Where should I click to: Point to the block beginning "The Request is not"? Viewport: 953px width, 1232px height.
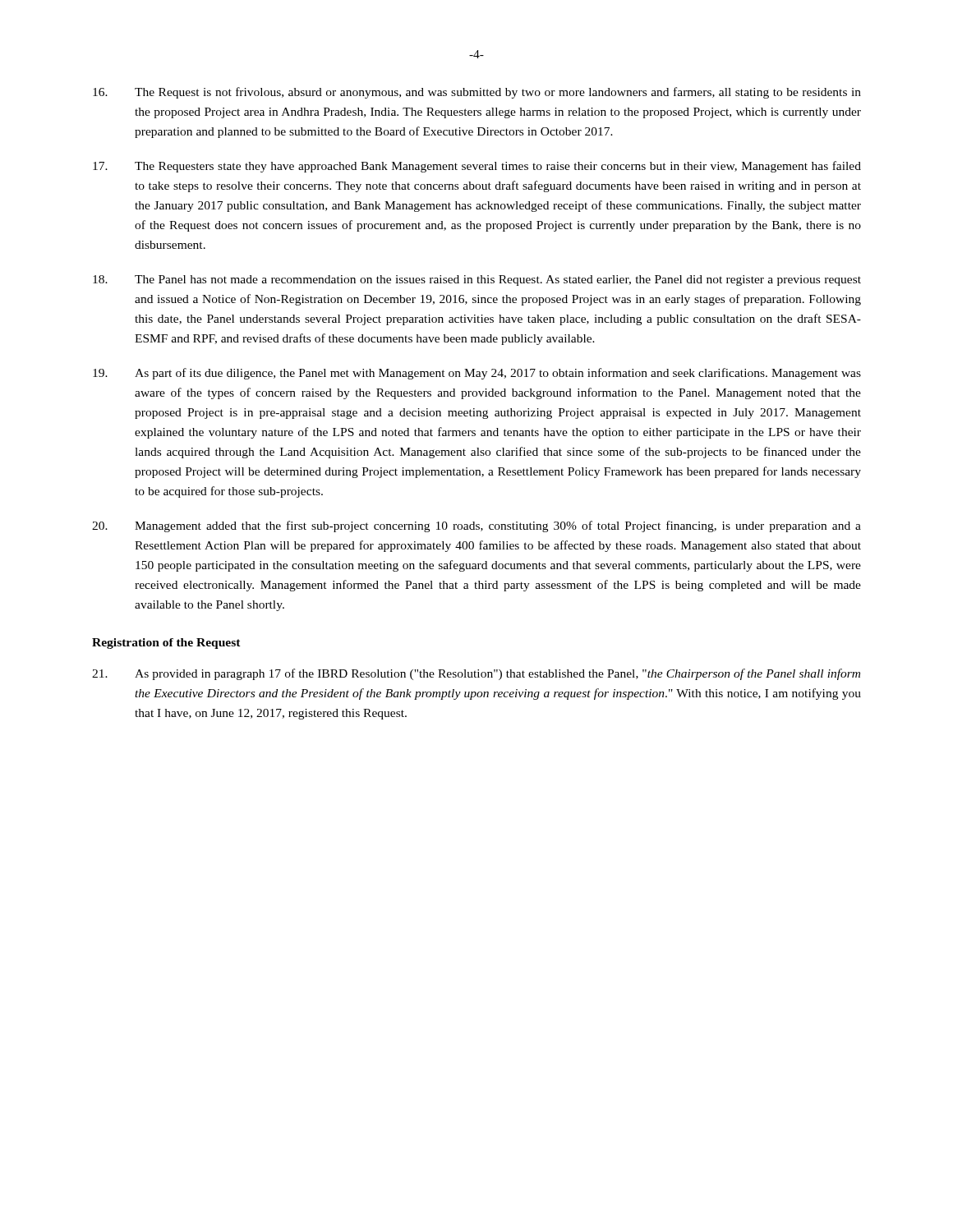[476, 112]
